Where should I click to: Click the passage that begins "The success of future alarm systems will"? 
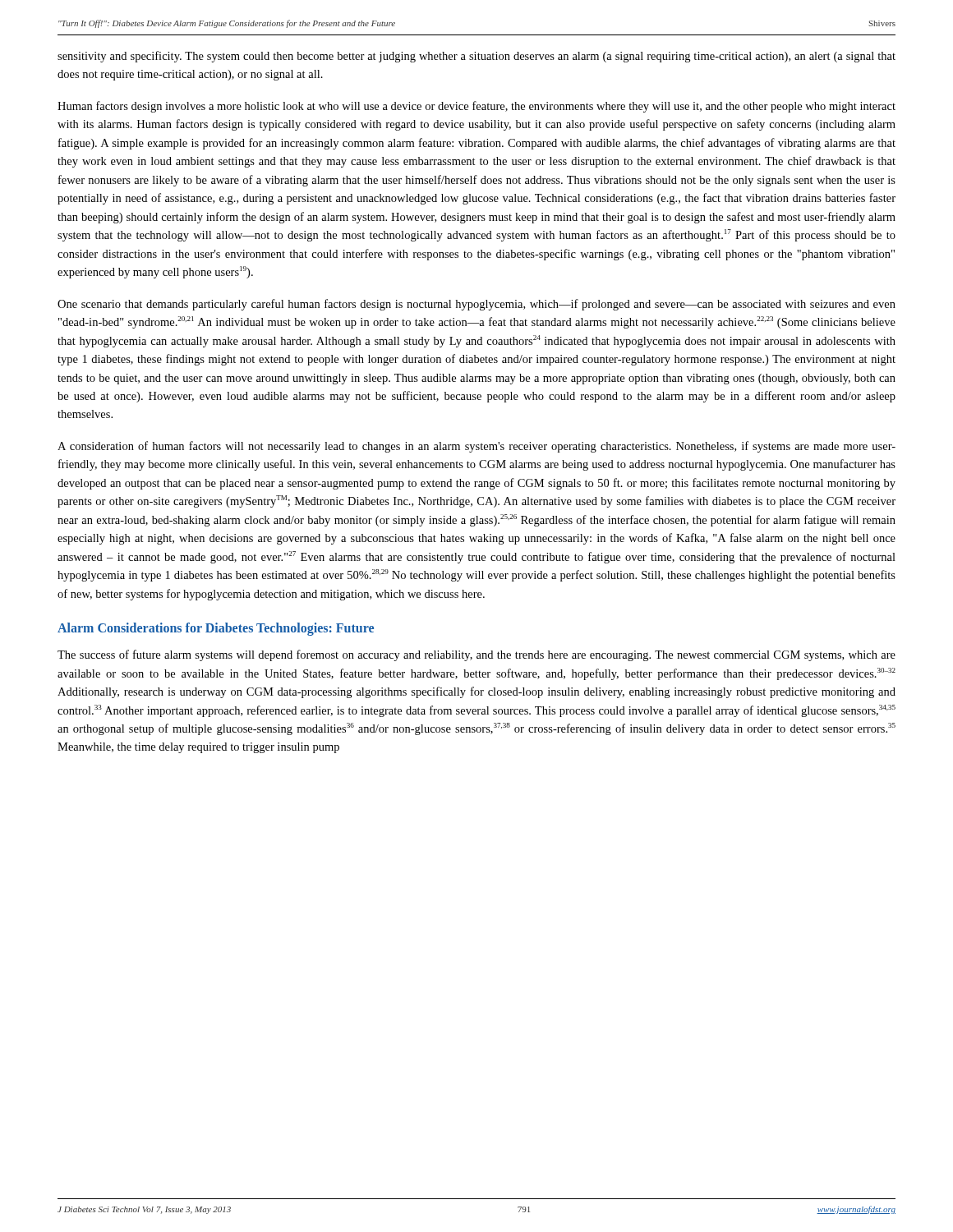tap(476, 701)
